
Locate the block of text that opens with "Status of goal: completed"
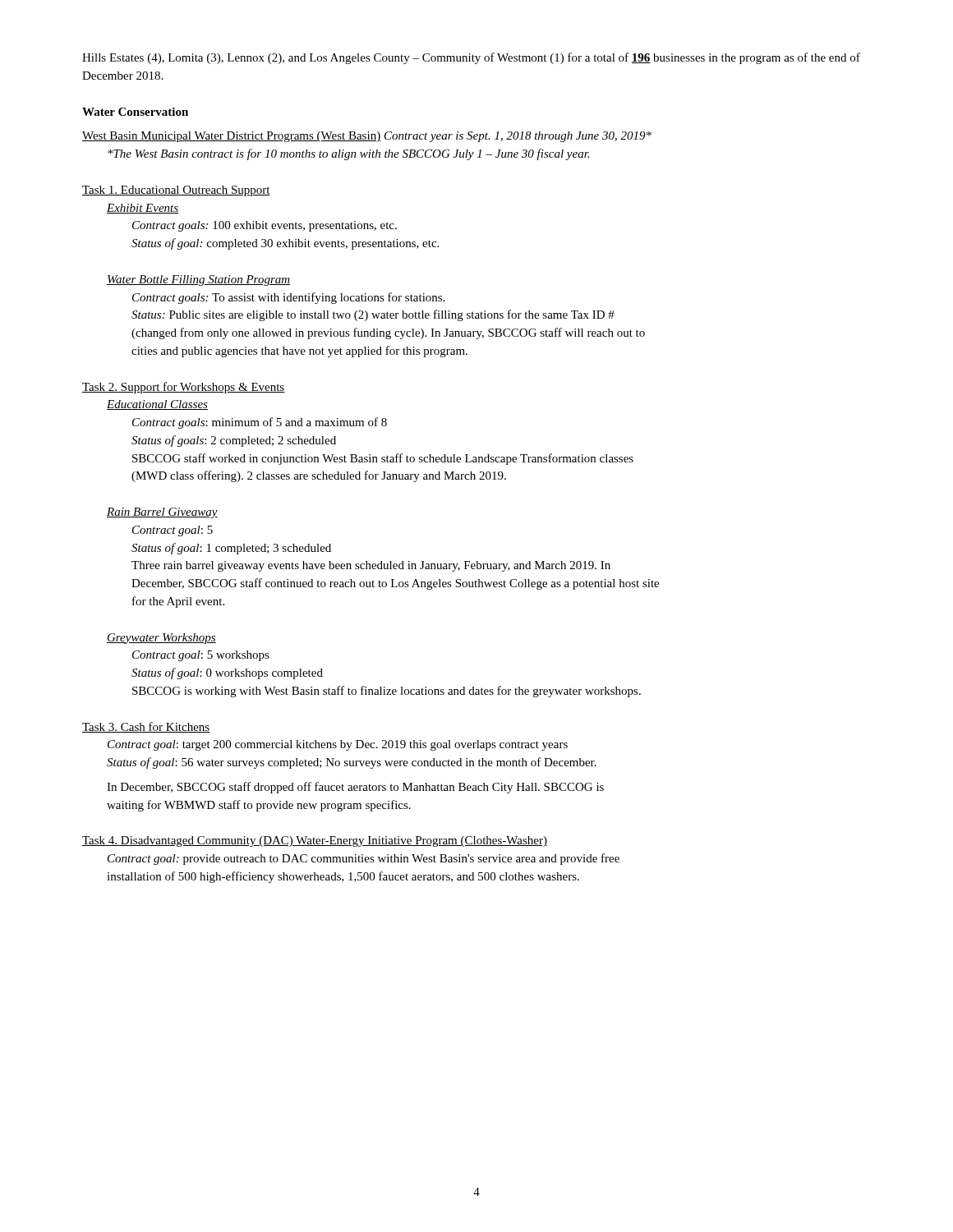[x=286, y=243]
